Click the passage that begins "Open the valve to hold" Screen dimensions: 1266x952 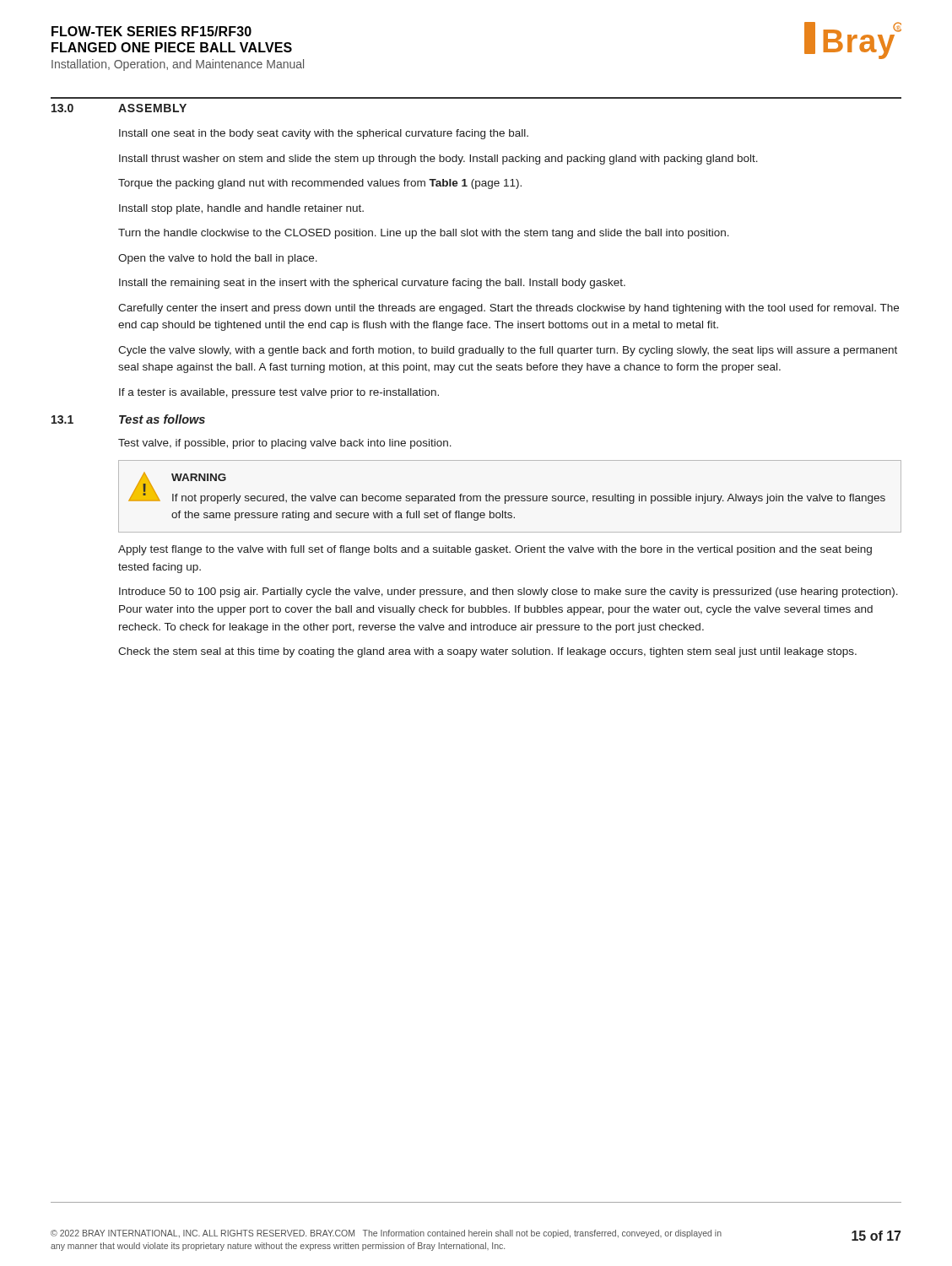tap(218, 258)
